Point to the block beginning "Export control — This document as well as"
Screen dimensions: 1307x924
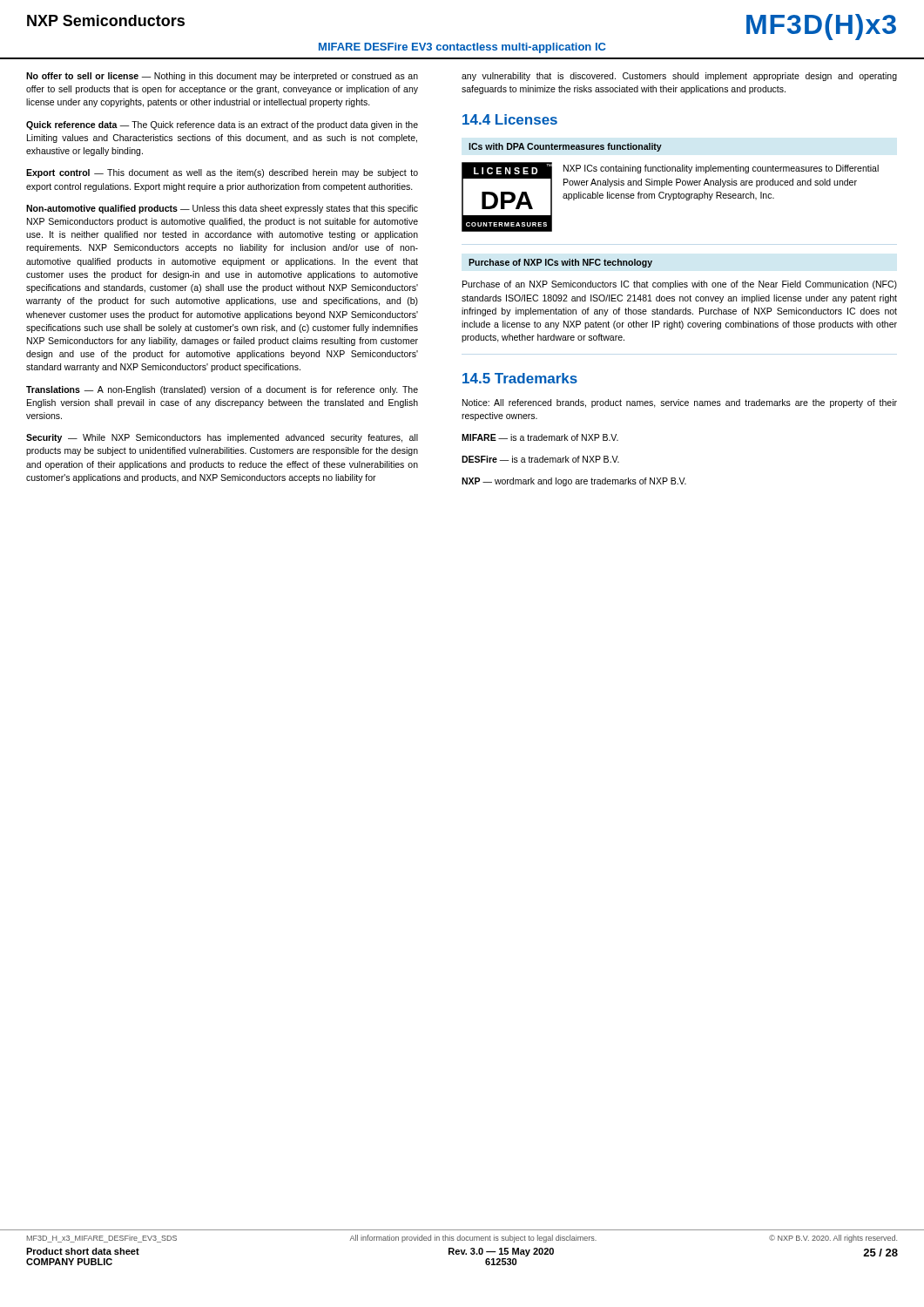[222, 179]
